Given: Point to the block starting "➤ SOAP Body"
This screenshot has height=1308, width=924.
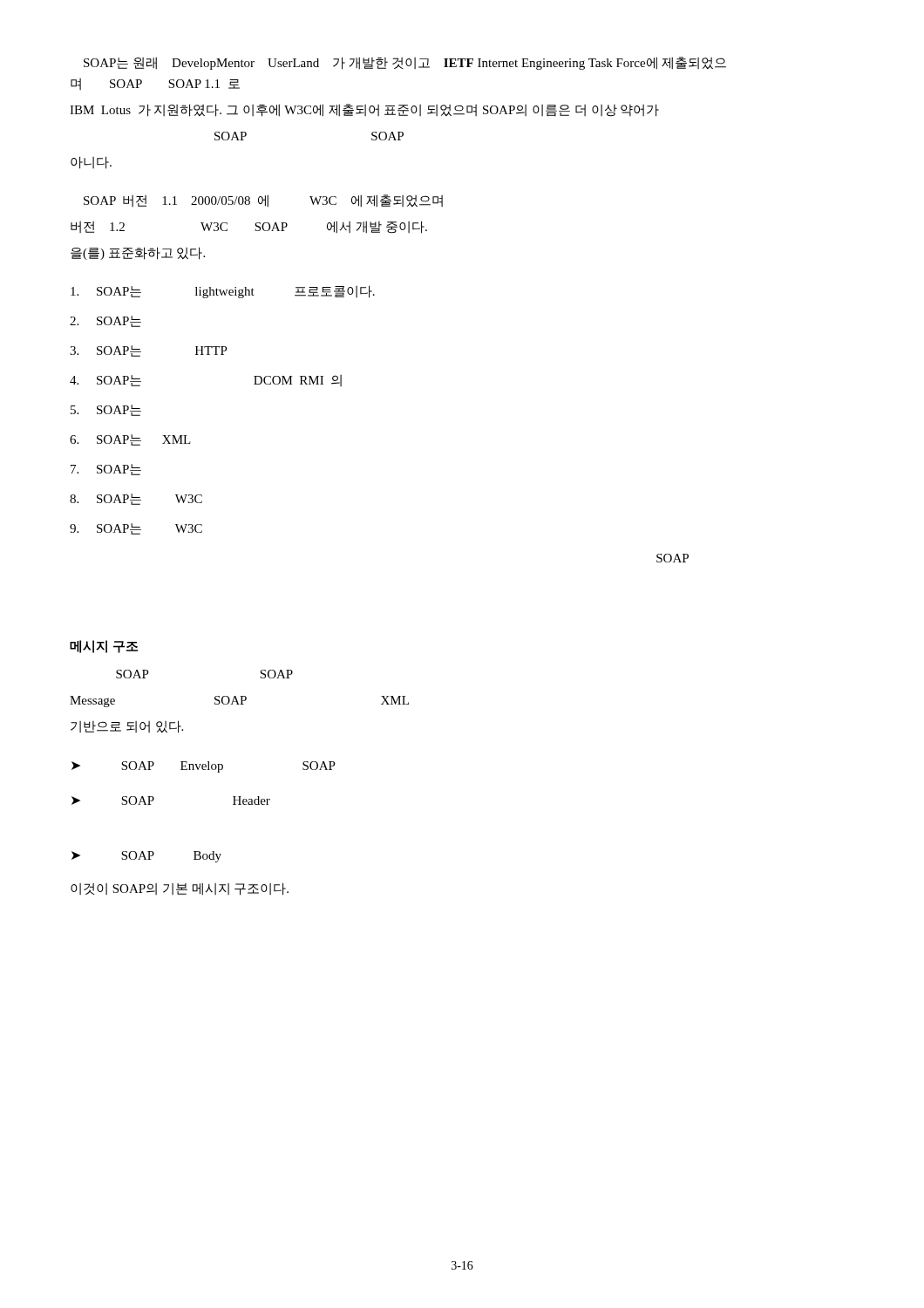Looking at the screenshot, I should click(146, 857).
